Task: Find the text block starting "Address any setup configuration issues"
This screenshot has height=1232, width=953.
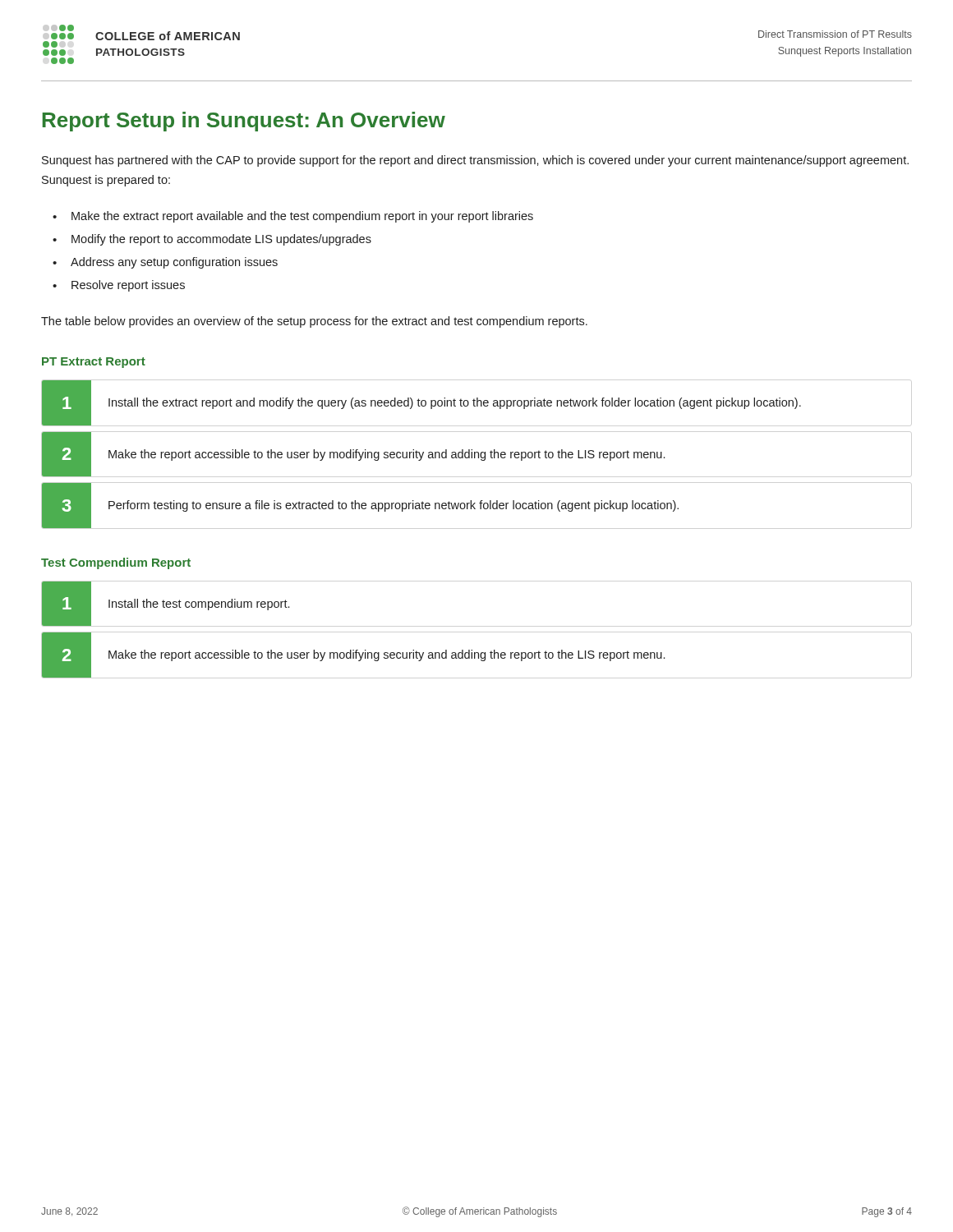Action: (174, 262)
